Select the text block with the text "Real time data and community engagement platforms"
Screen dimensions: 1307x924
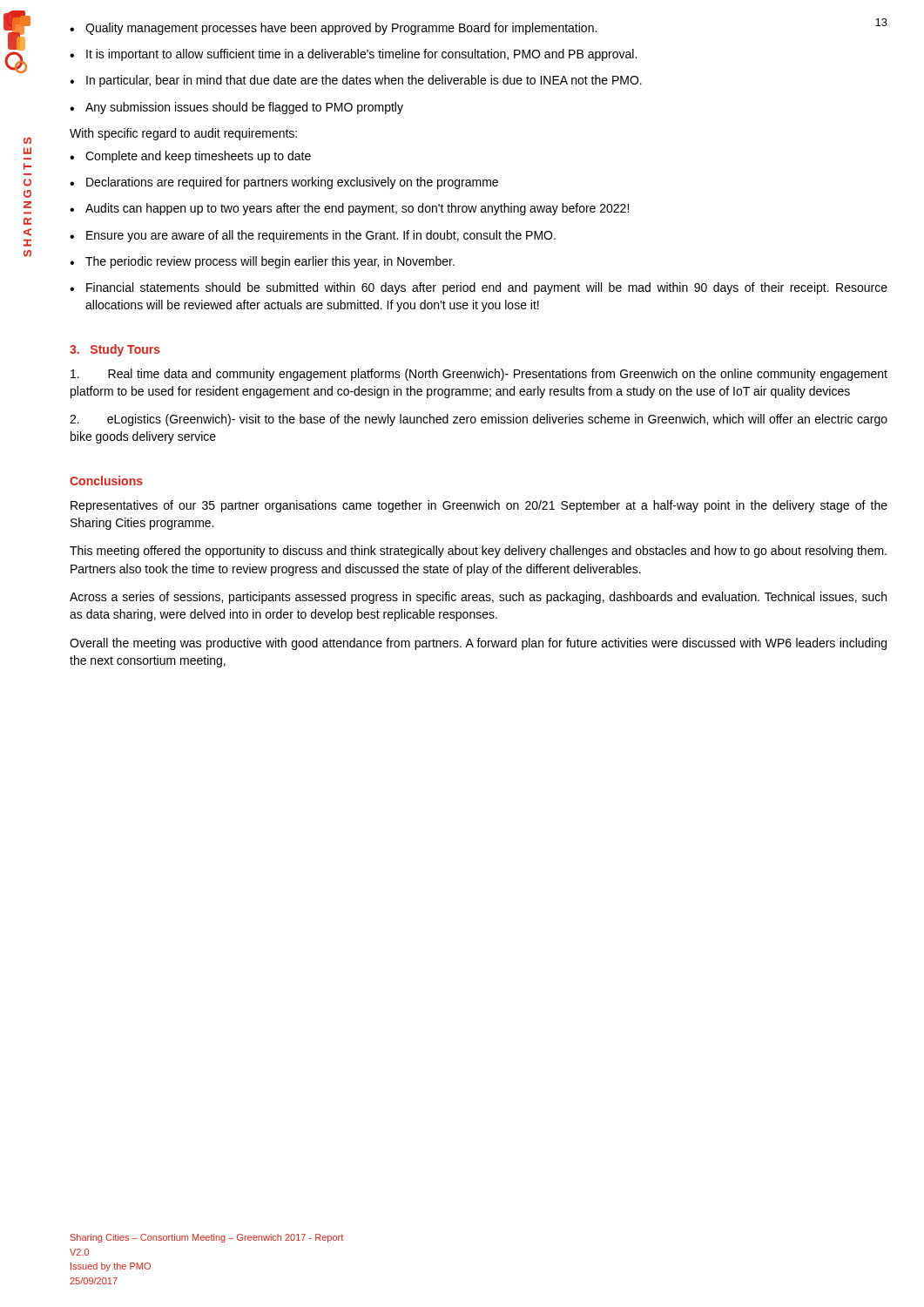coord(479,382)
